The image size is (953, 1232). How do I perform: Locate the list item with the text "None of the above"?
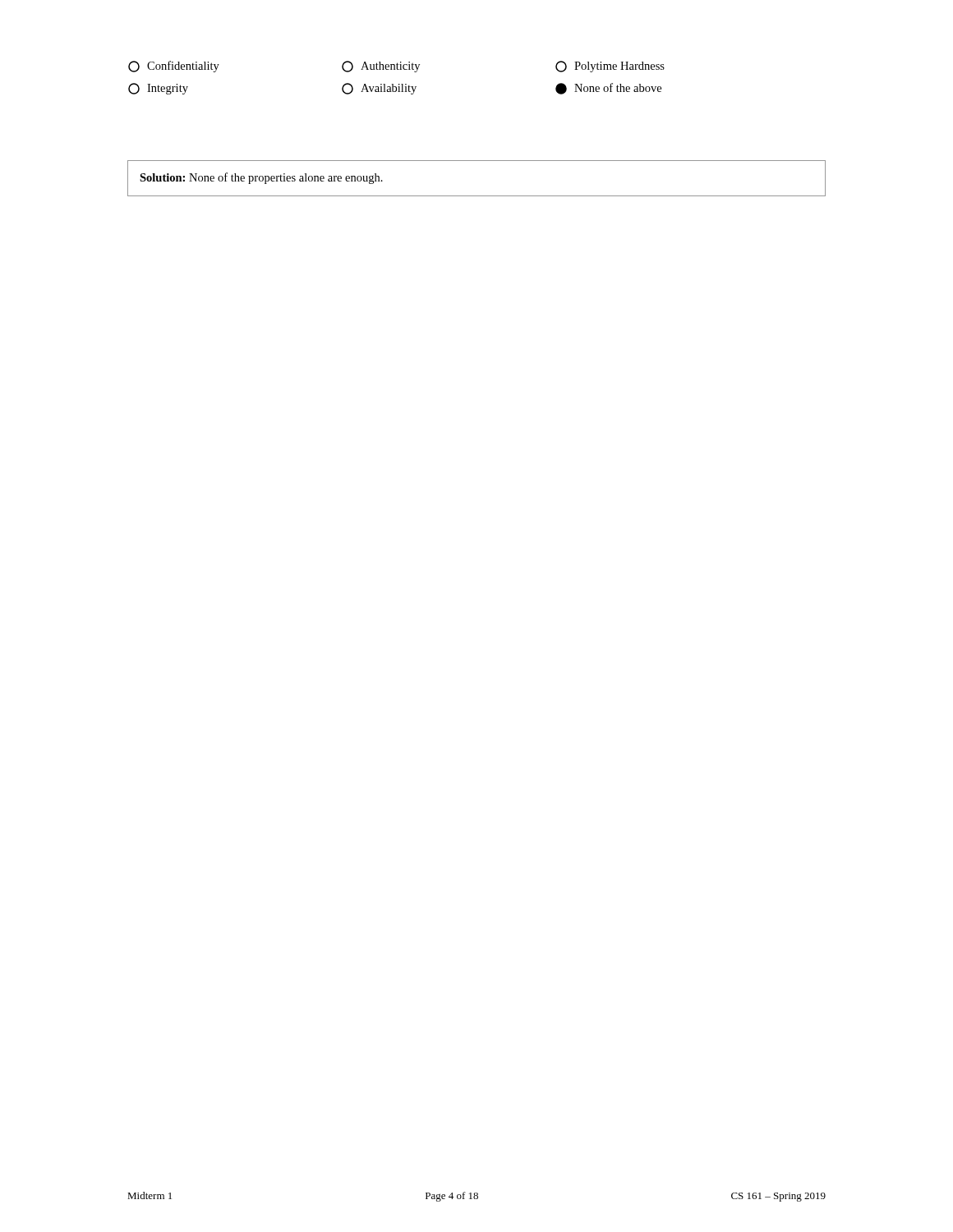[608, 88]
